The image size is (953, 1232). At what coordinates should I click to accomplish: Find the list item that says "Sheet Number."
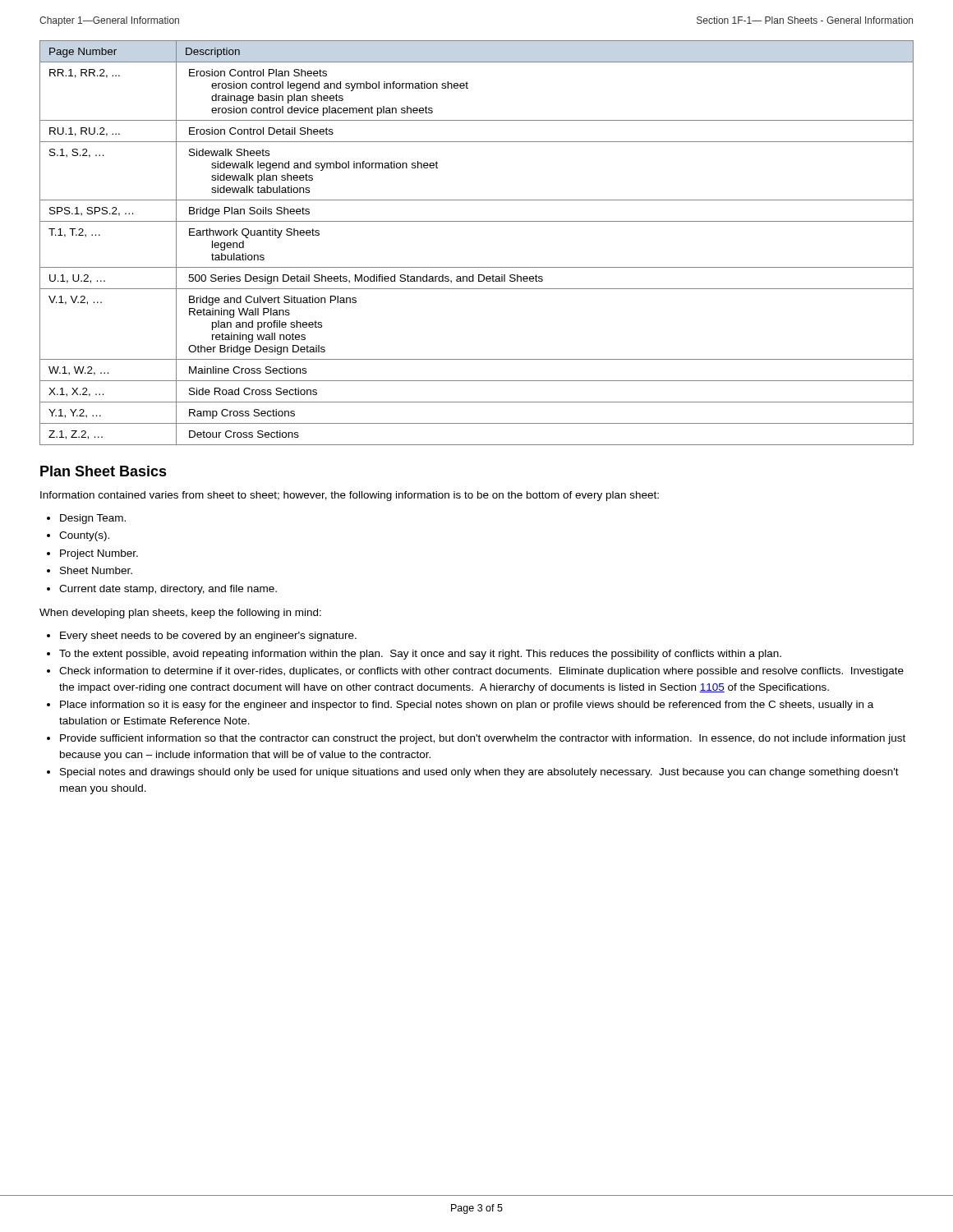coord(96,571)
